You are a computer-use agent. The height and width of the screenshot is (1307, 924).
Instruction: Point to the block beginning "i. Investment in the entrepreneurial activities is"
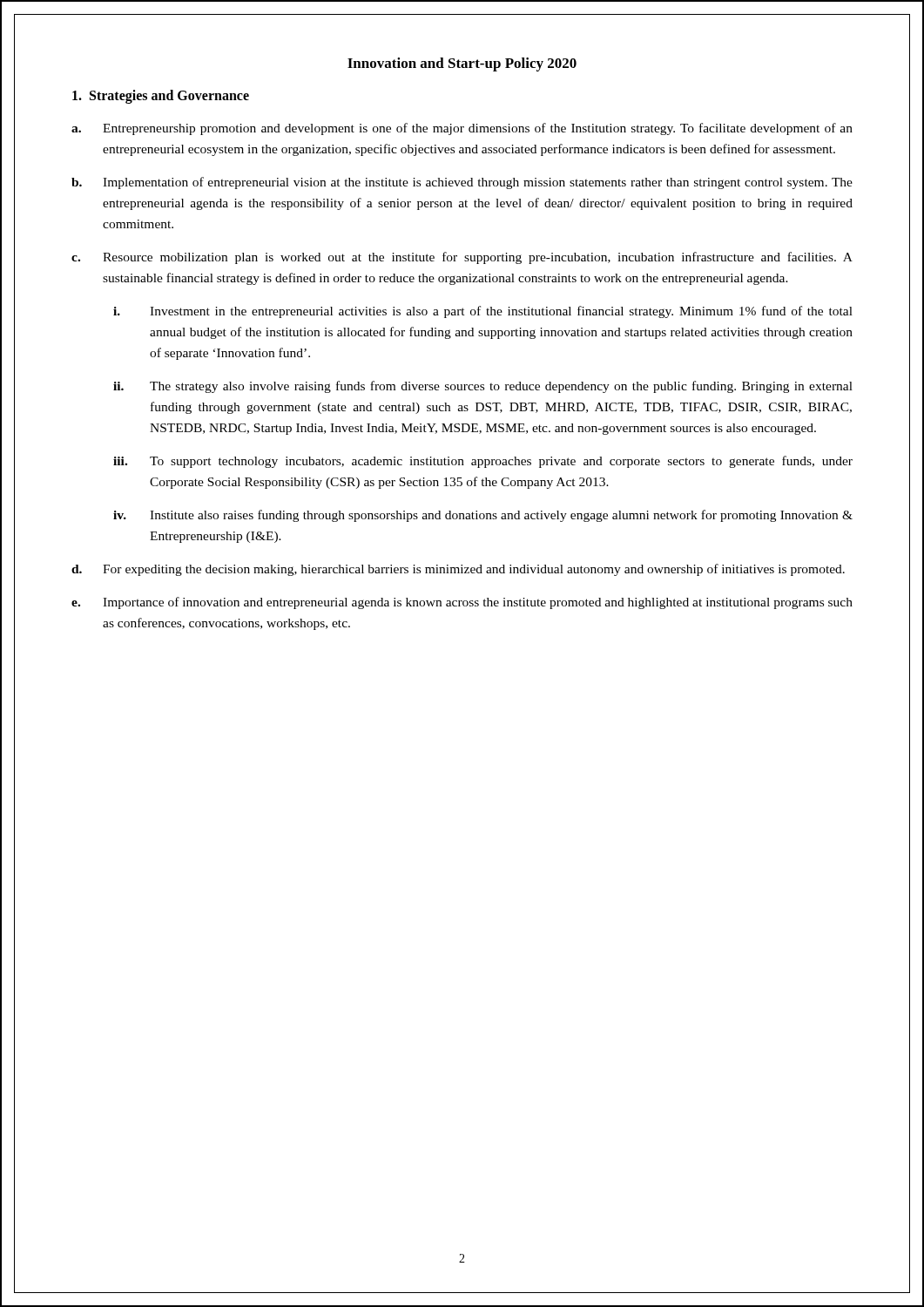pos(483,332)
